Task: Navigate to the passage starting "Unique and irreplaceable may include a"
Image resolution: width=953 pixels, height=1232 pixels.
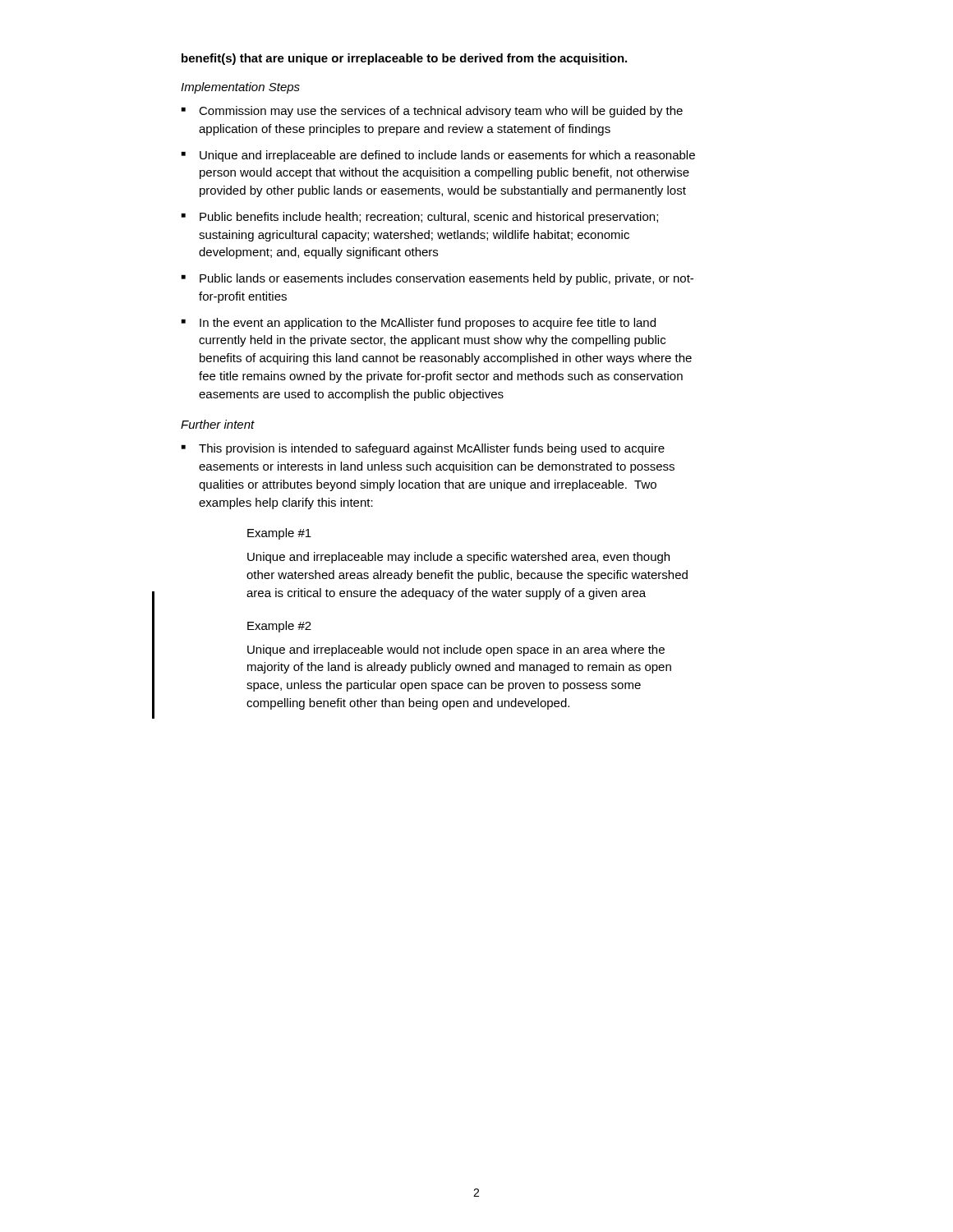Action: [467, 575]
